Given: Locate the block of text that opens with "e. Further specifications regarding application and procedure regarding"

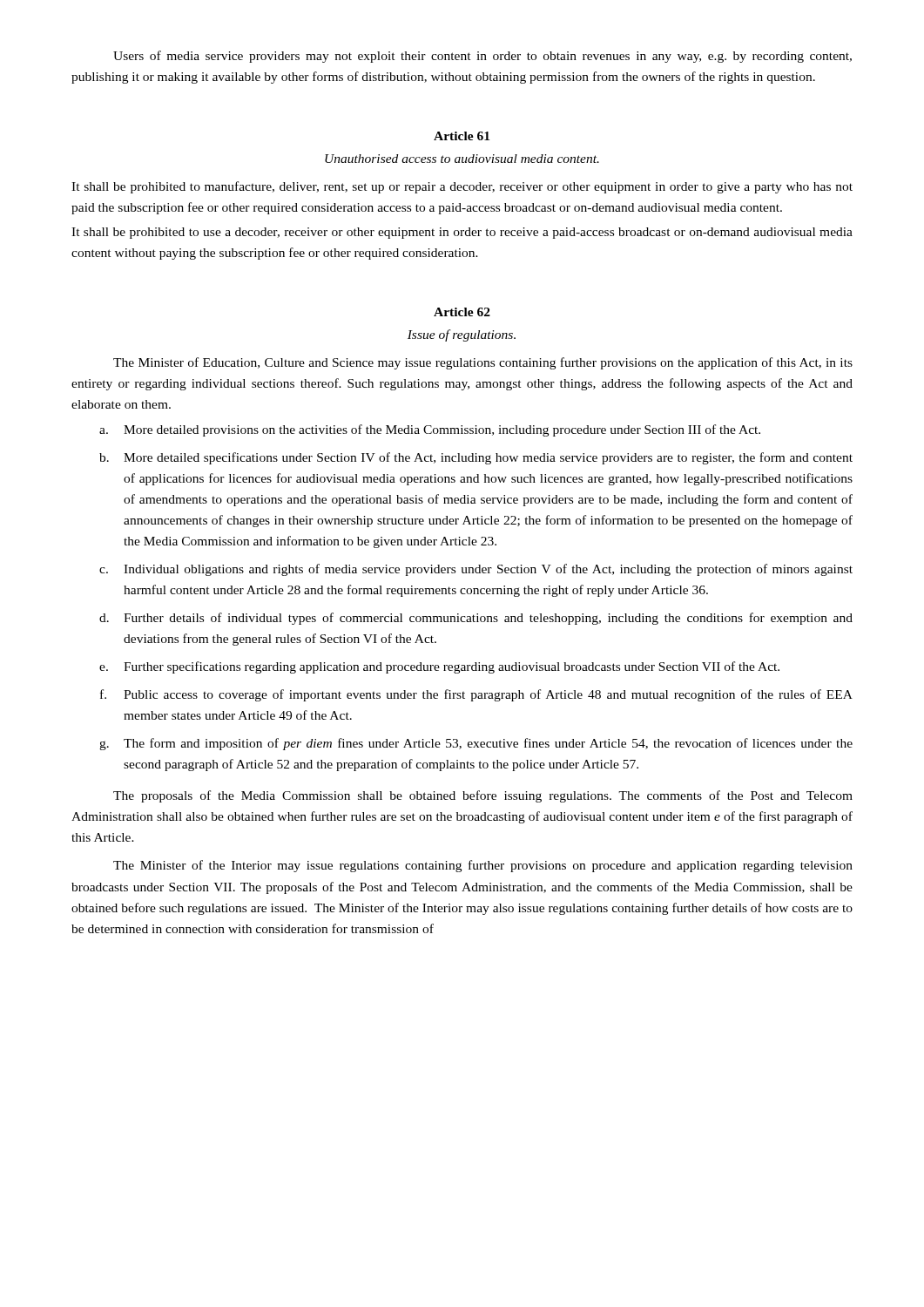Looking at the screenshot, I should click(476, 667).
